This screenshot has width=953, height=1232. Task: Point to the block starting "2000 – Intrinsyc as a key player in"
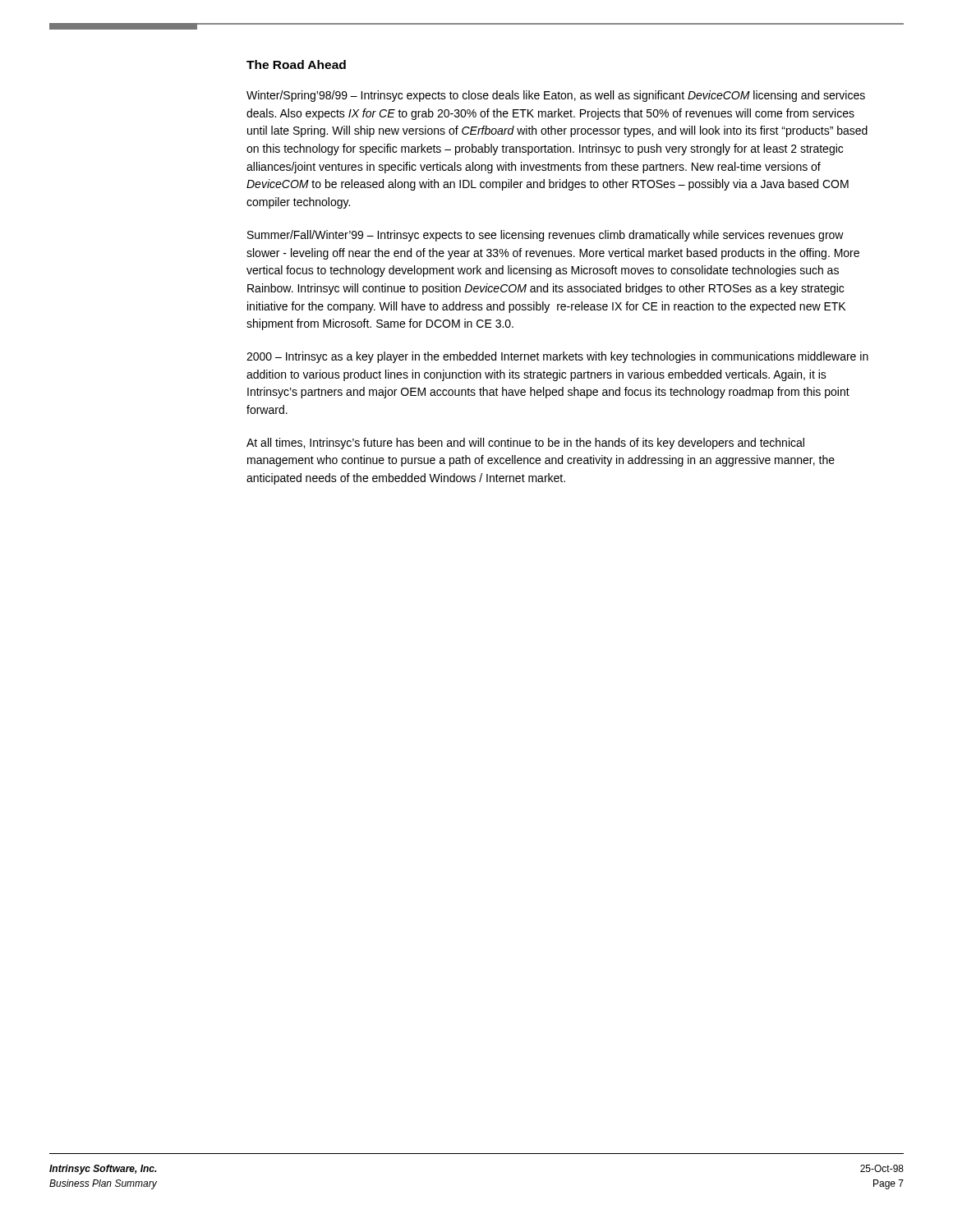(x=558, y=383)
